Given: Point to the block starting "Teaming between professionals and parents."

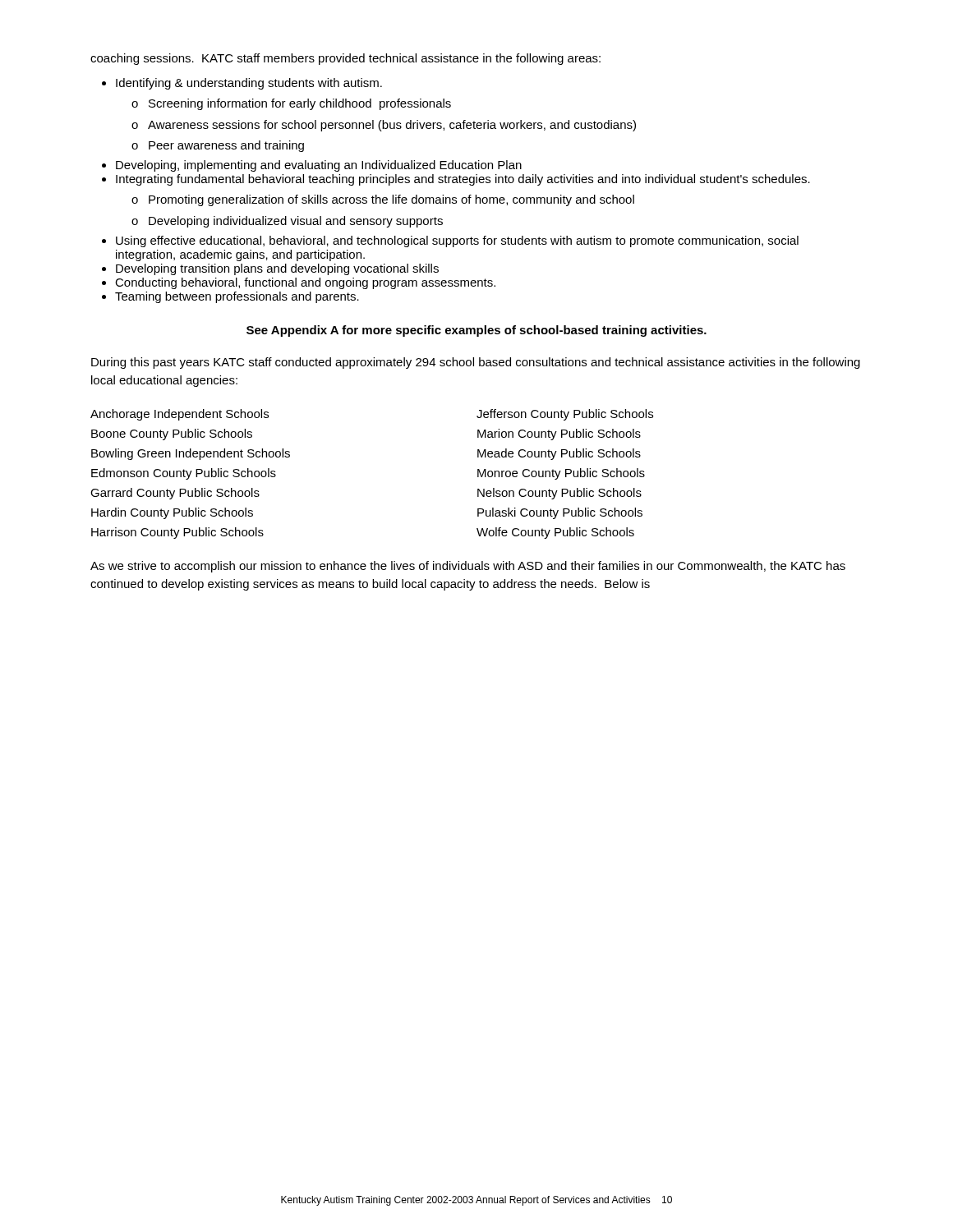Looking at the screenshot, I should [x=489, y=296].
